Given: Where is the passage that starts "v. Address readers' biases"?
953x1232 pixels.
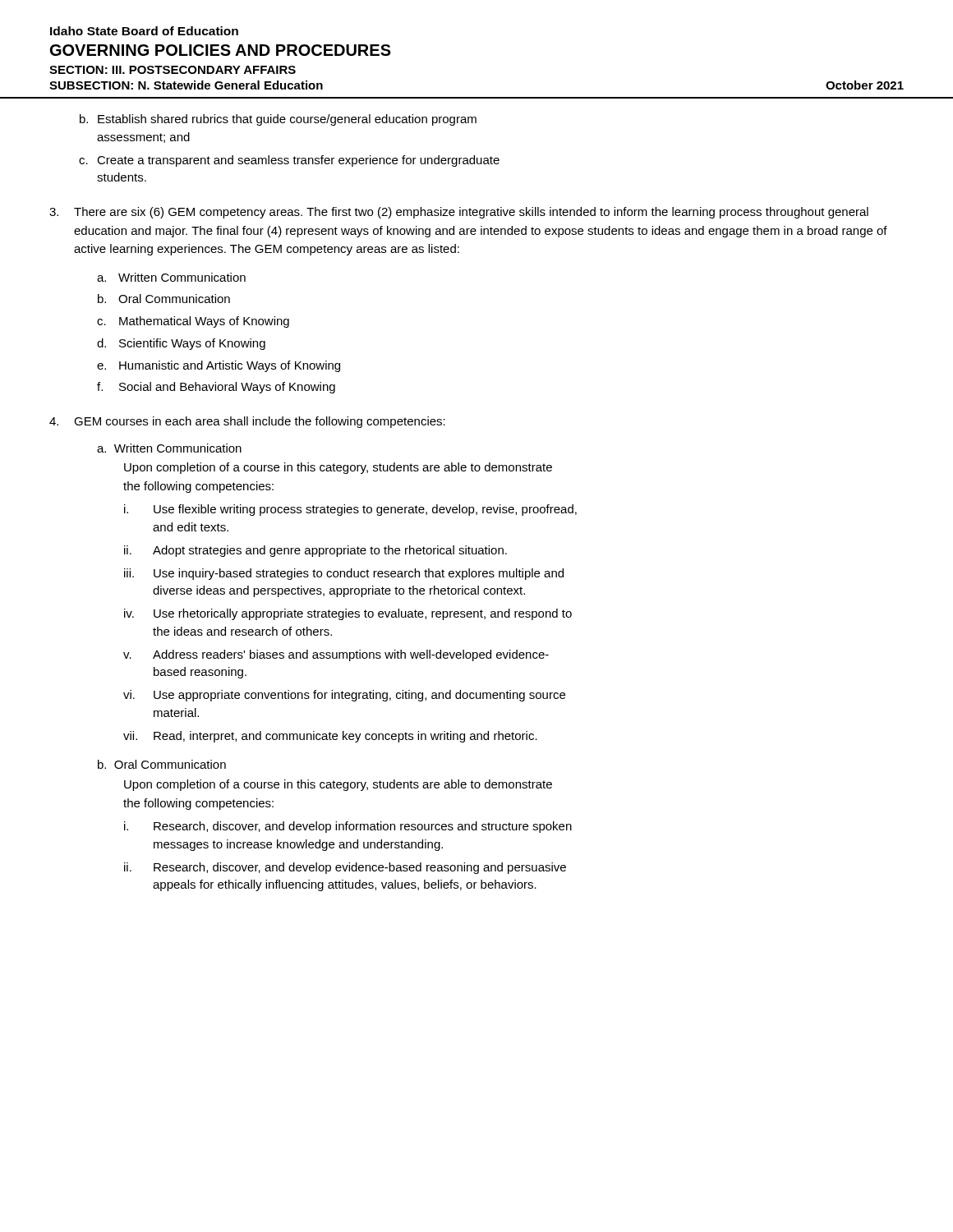Looking at the screenshot, I should (x=513, y=663).
